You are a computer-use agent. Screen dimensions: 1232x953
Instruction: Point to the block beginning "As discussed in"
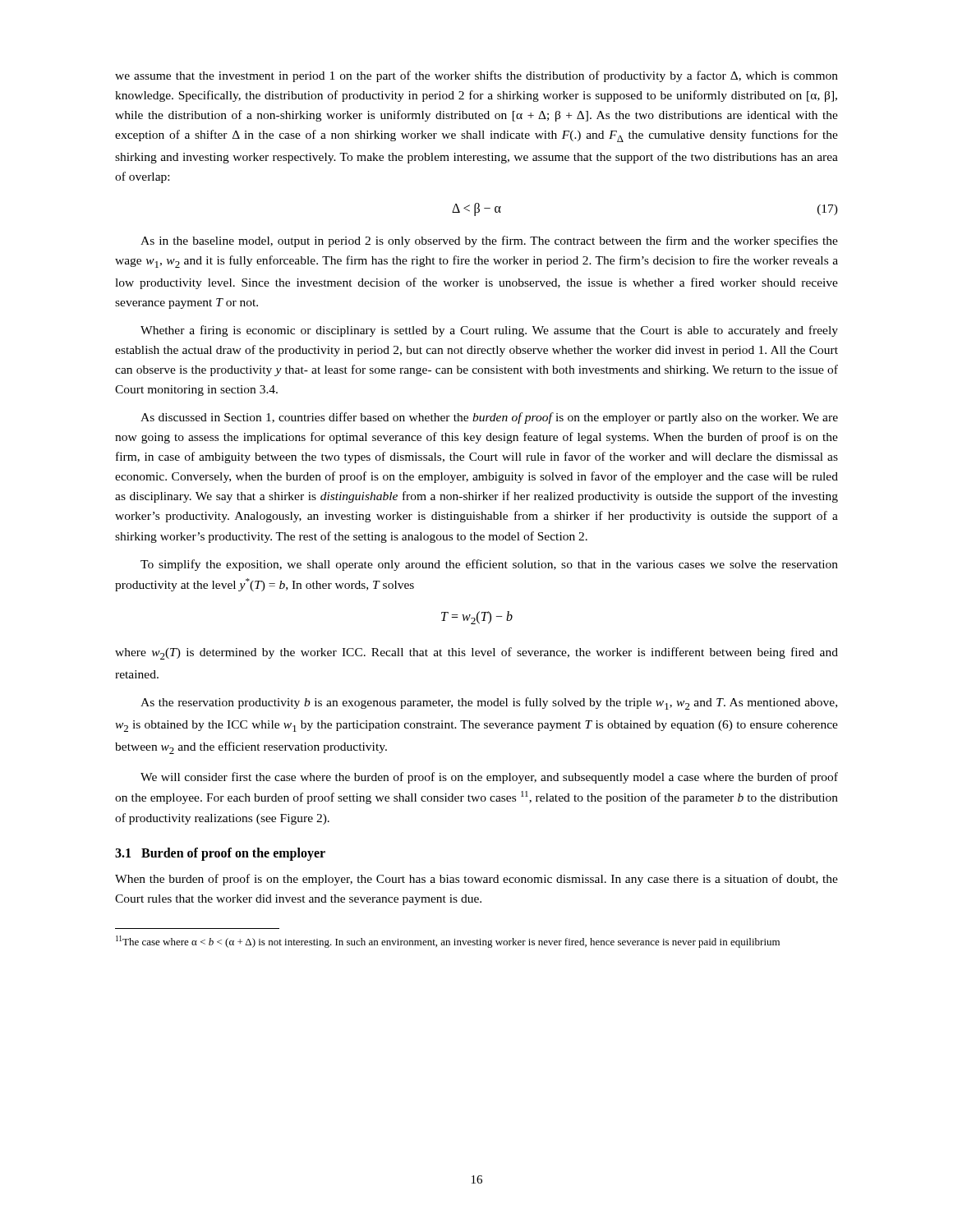(x=476, y=476)
